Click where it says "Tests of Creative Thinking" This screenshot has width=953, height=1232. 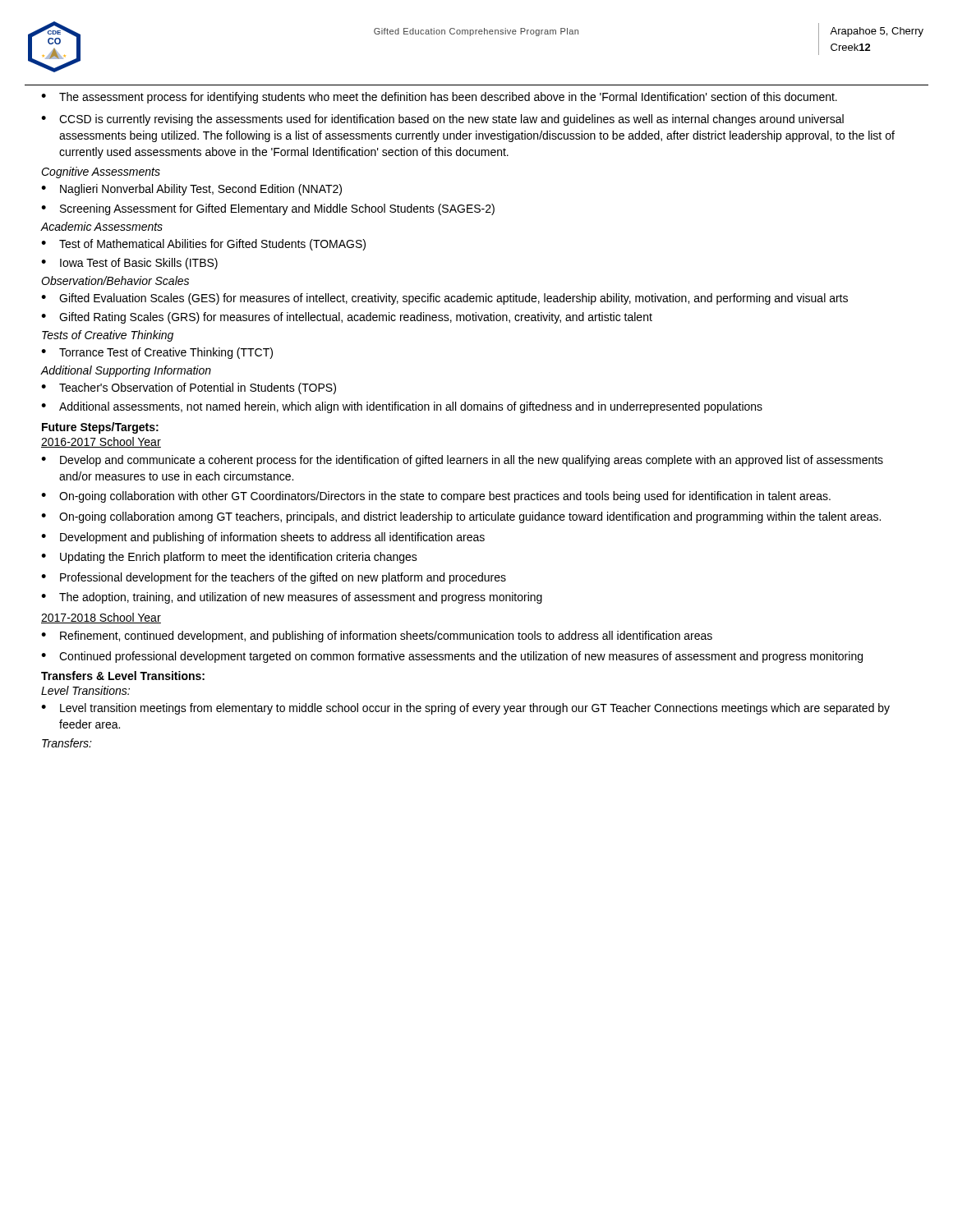tap(107, 335)
